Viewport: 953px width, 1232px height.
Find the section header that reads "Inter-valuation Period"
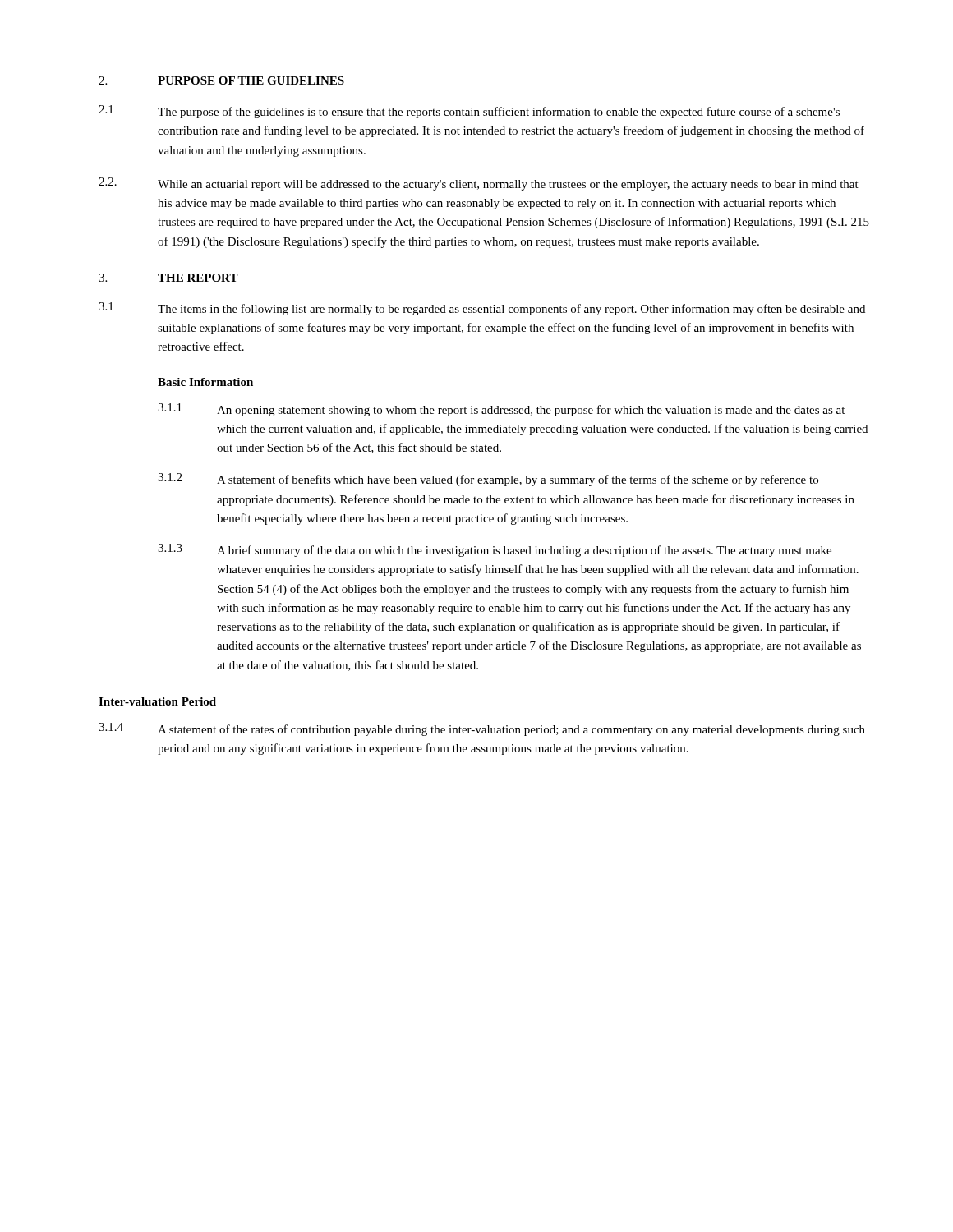[x=157, y=701]
